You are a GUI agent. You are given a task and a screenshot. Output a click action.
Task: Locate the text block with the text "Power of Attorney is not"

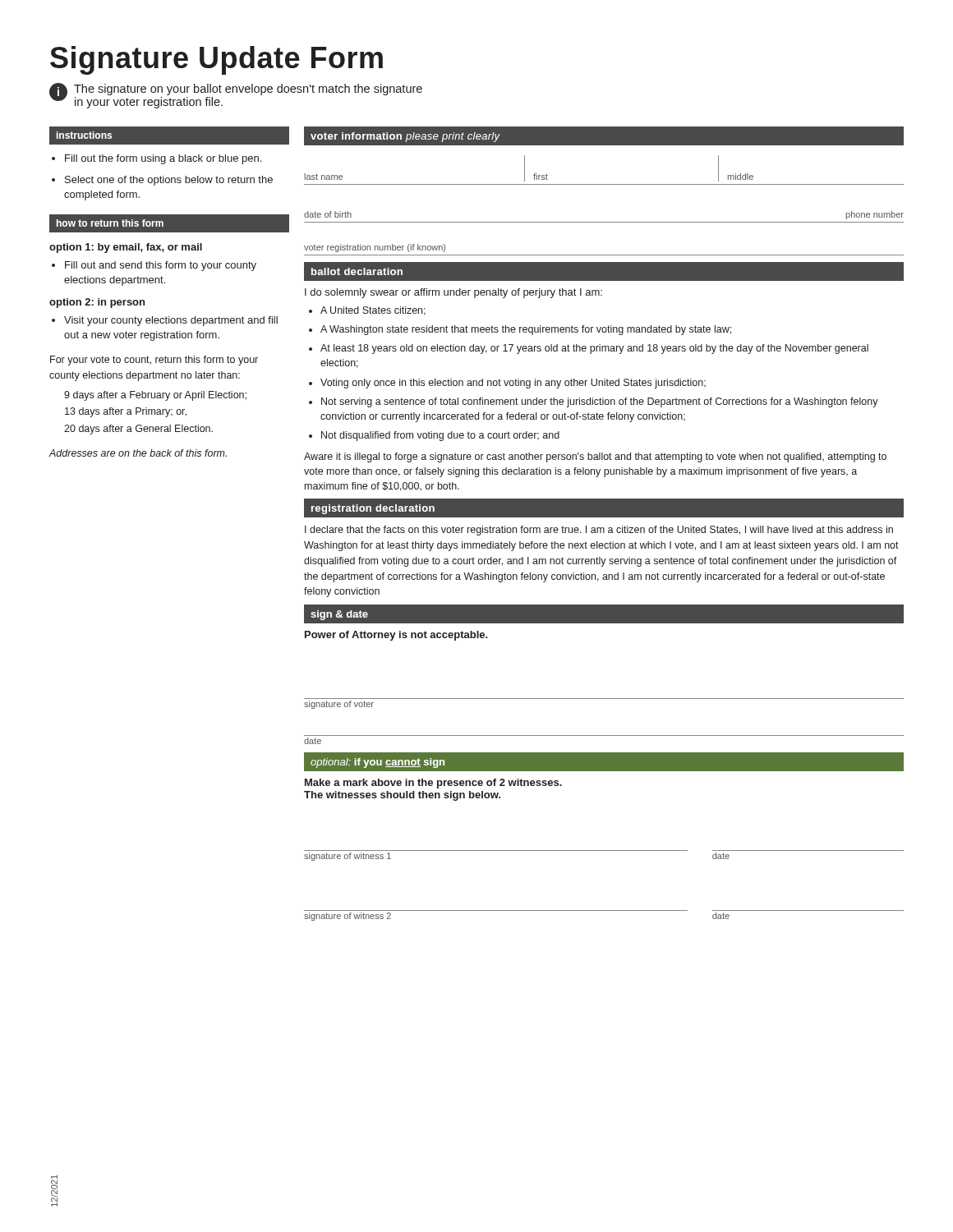pos(396,635)
